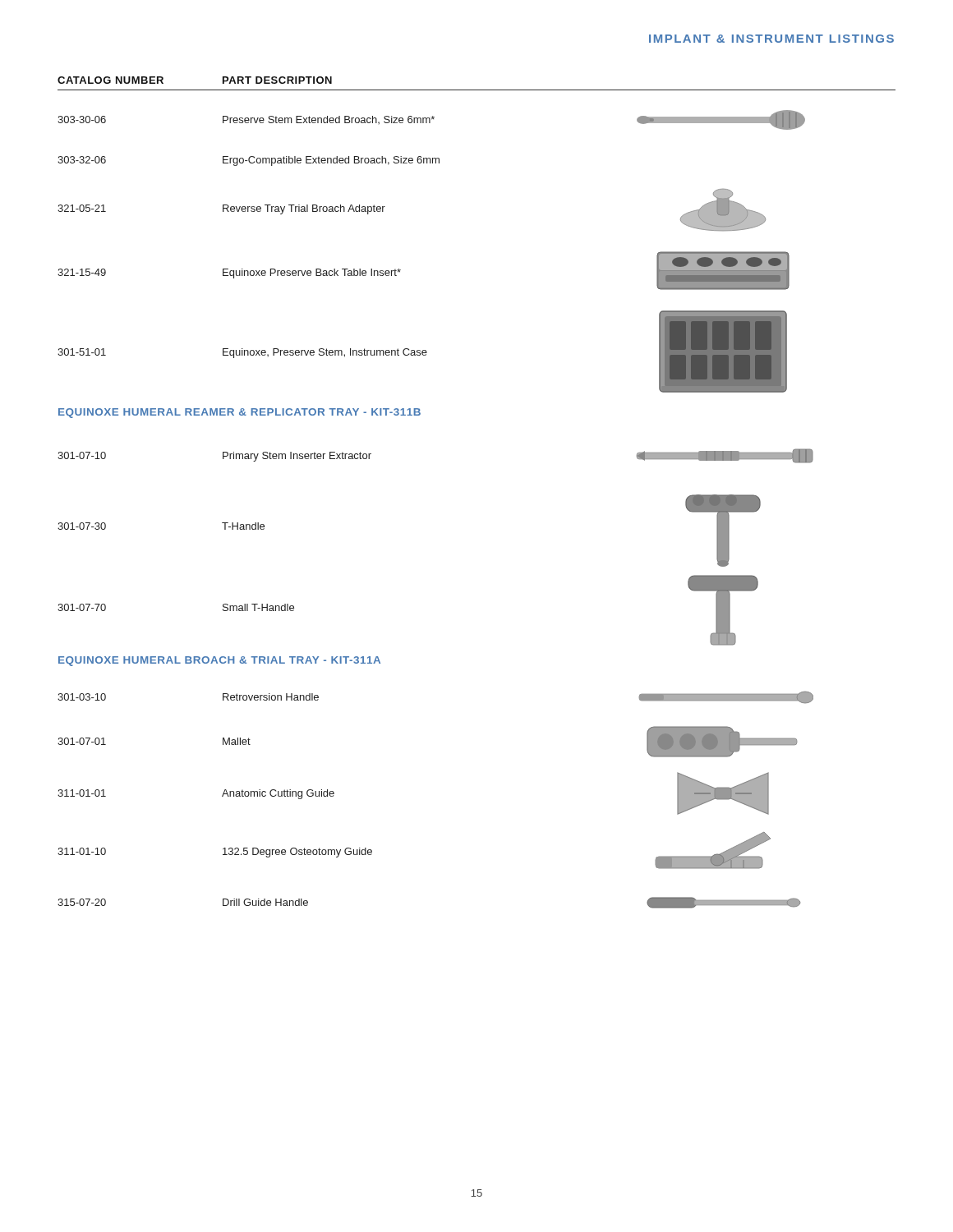
Task: Point to the text starting "311-01-01 Anatomic Cutting Guide"
Action: [272, 795]
